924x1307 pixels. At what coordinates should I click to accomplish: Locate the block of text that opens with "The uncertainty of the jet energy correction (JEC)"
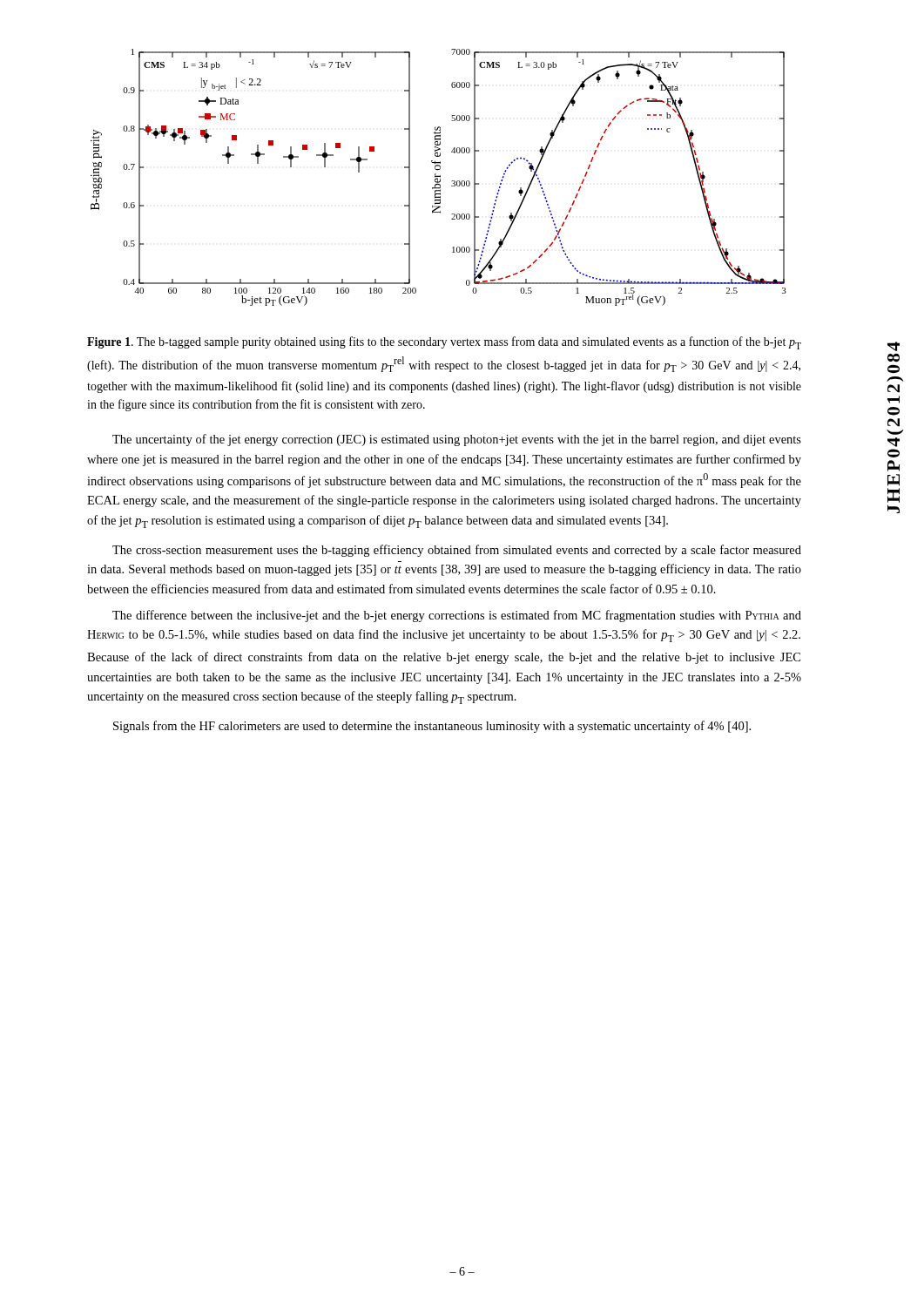click(x=444, y=481)
